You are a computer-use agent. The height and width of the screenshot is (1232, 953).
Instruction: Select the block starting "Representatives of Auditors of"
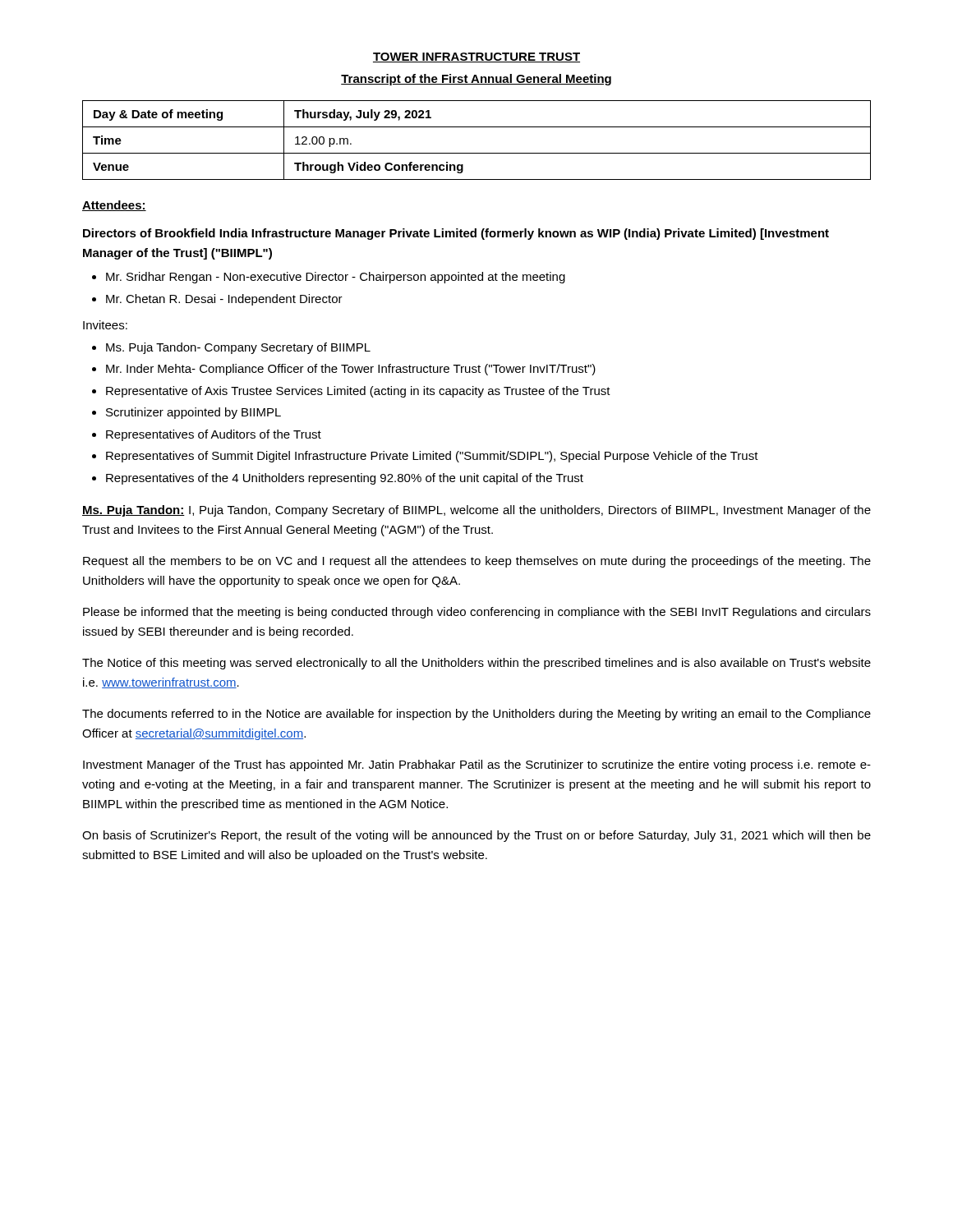pyautogui.click(x=207, y=435)
